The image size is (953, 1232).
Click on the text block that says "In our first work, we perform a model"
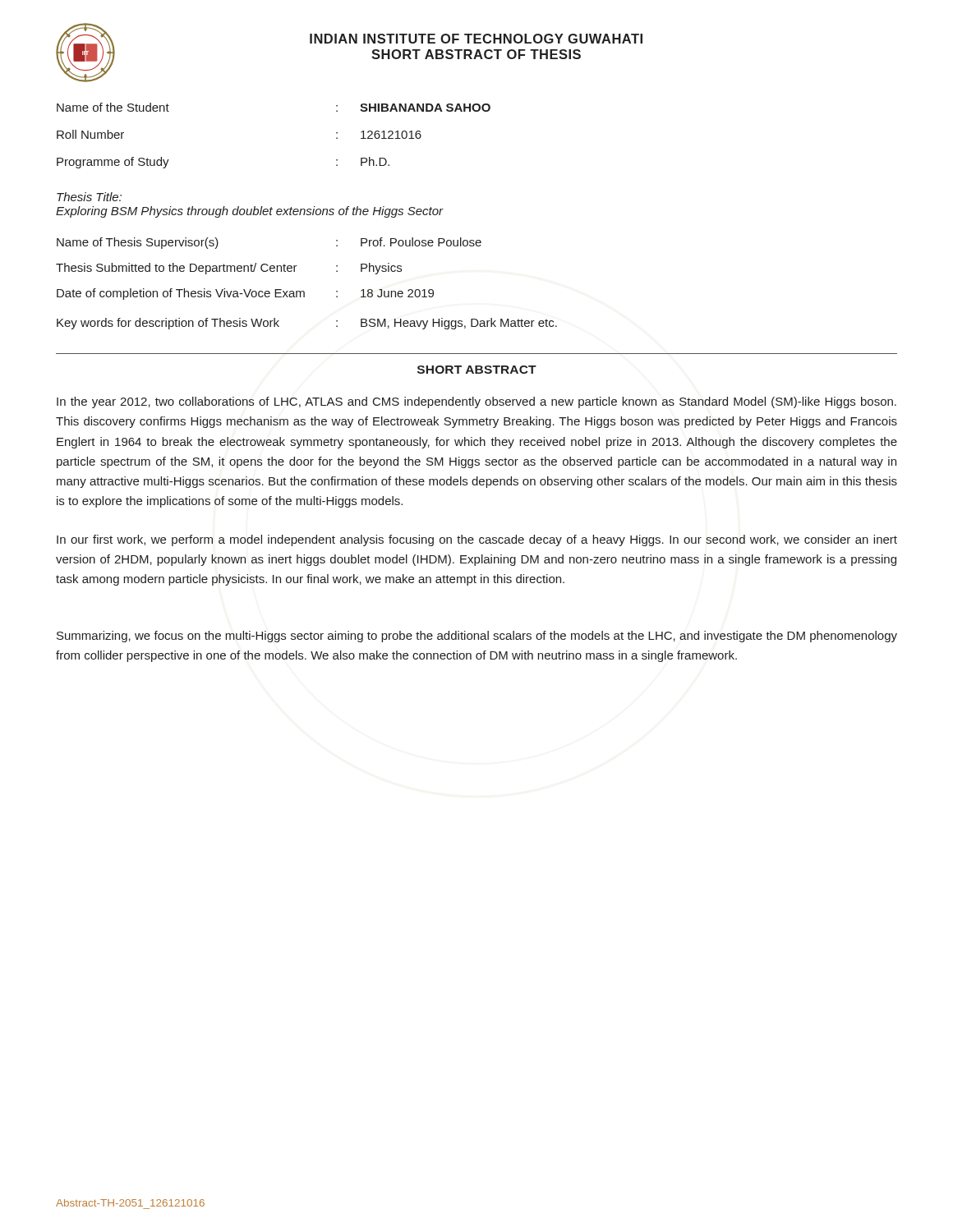476,559
